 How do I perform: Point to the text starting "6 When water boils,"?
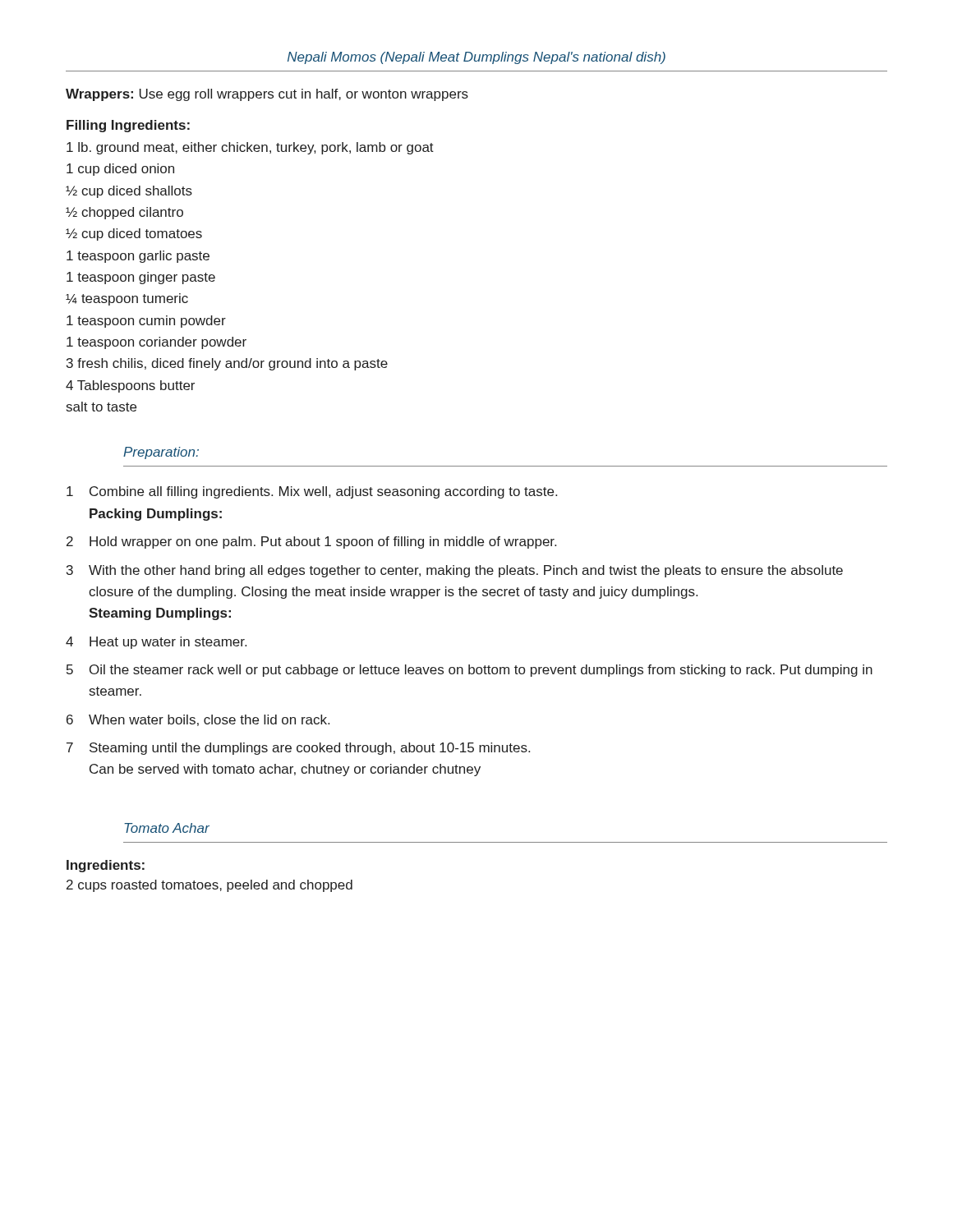(x=198, y=720)
